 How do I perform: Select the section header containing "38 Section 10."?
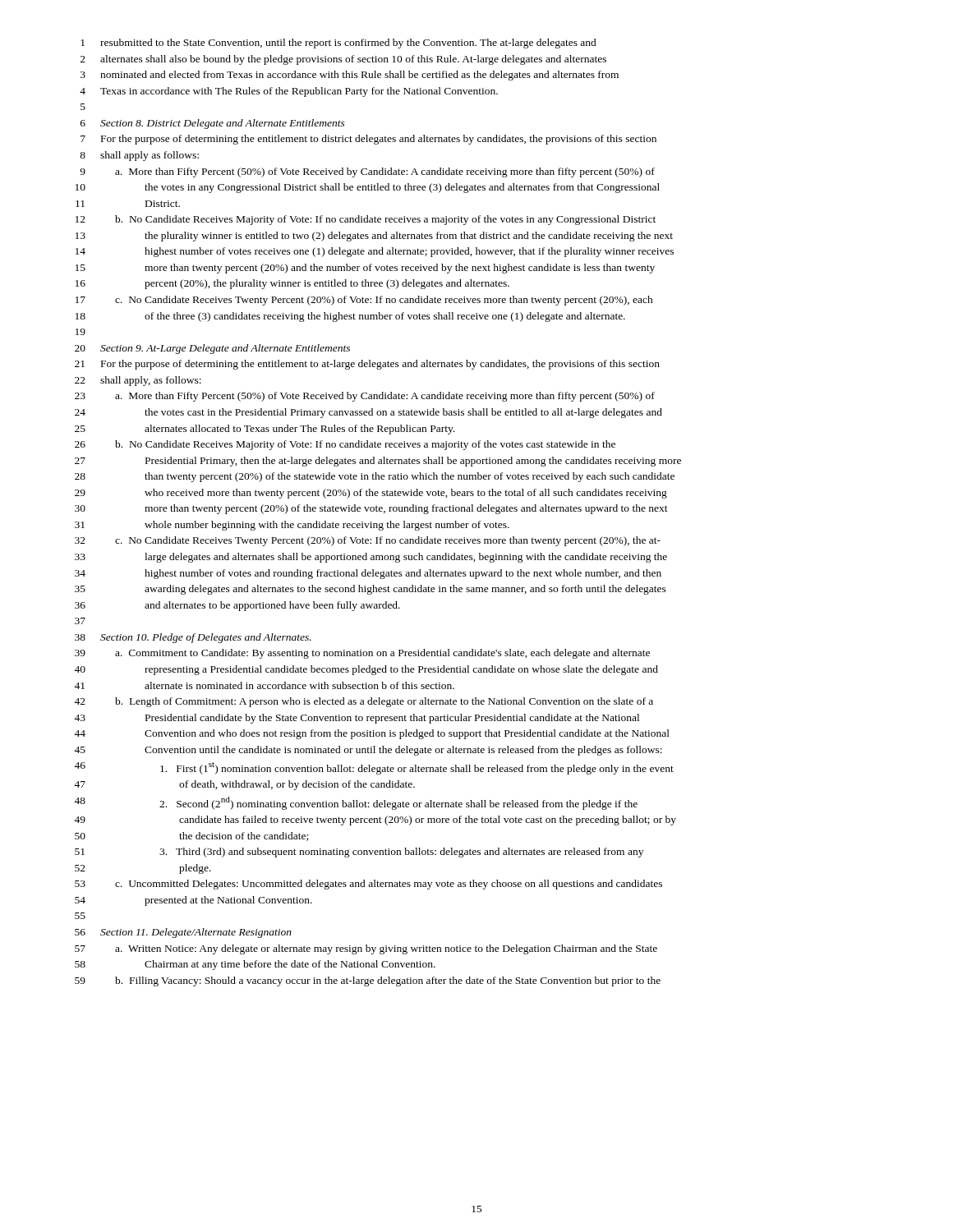193,638
